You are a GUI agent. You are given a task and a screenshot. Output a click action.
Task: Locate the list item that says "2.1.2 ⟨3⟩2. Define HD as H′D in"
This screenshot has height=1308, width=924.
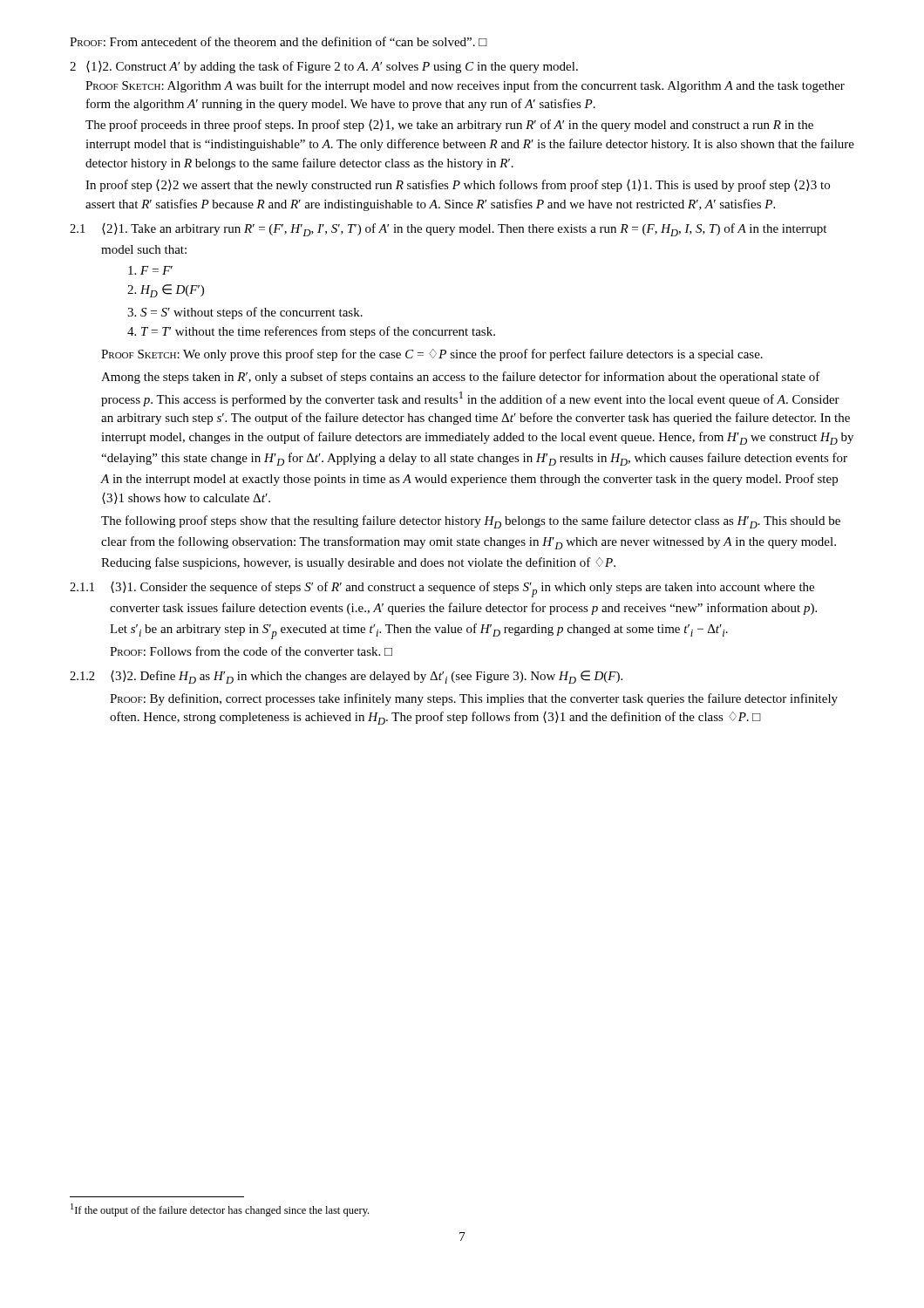point(462,700)
